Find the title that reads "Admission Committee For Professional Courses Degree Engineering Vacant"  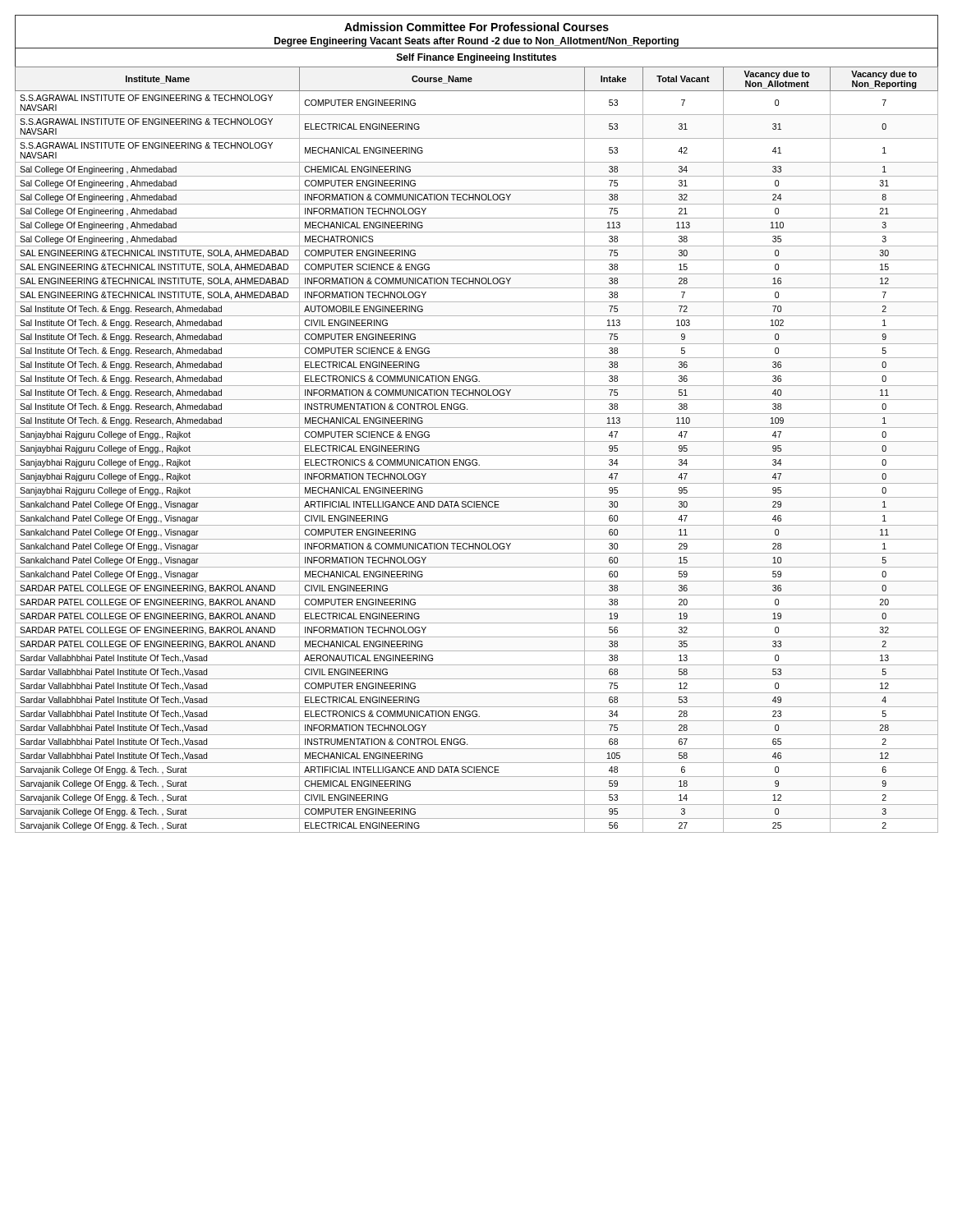tap(476, 34)
